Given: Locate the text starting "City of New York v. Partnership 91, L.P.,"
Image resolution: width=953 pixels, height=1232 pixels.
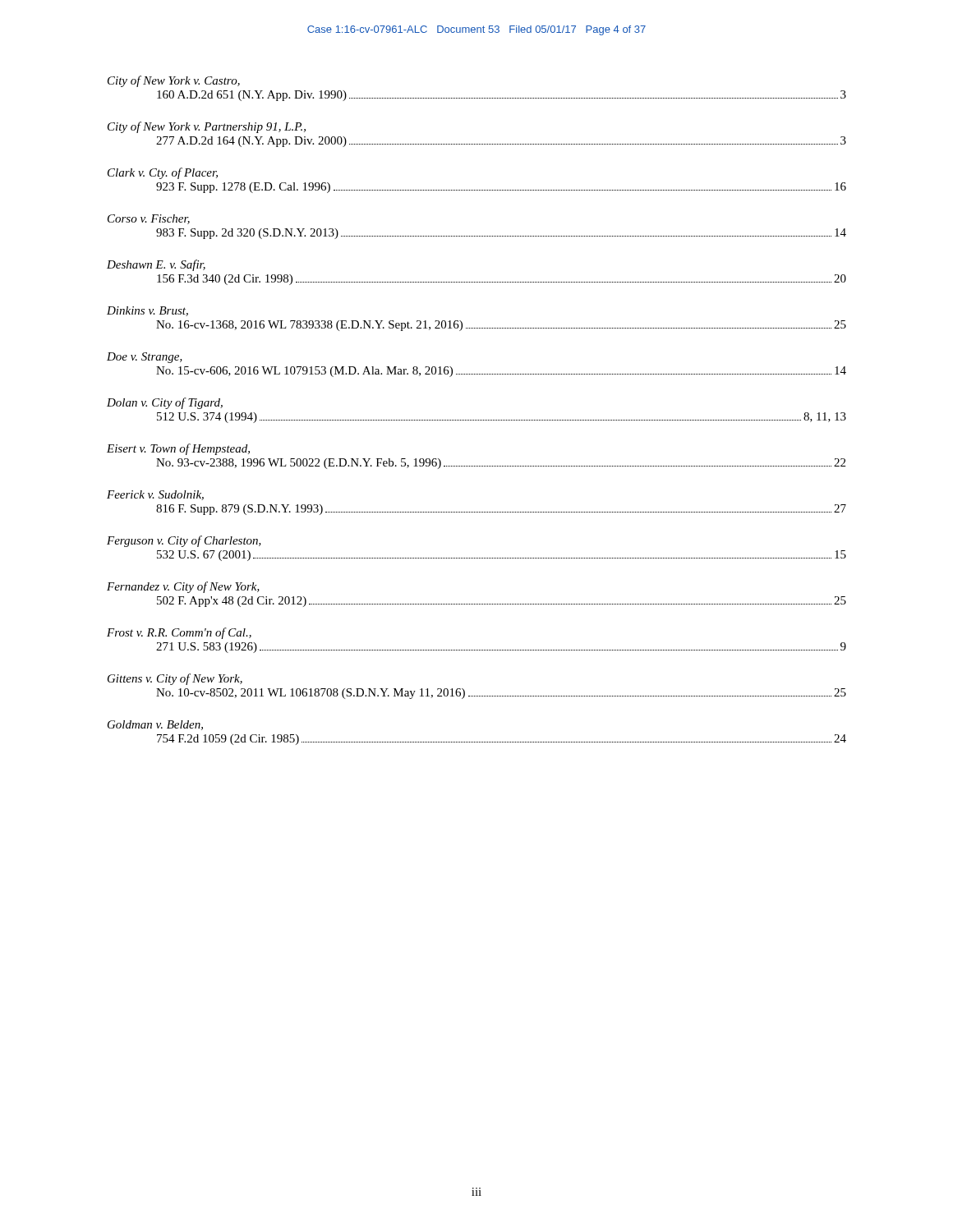Looking at the screenshot, I should click(476, 134).
